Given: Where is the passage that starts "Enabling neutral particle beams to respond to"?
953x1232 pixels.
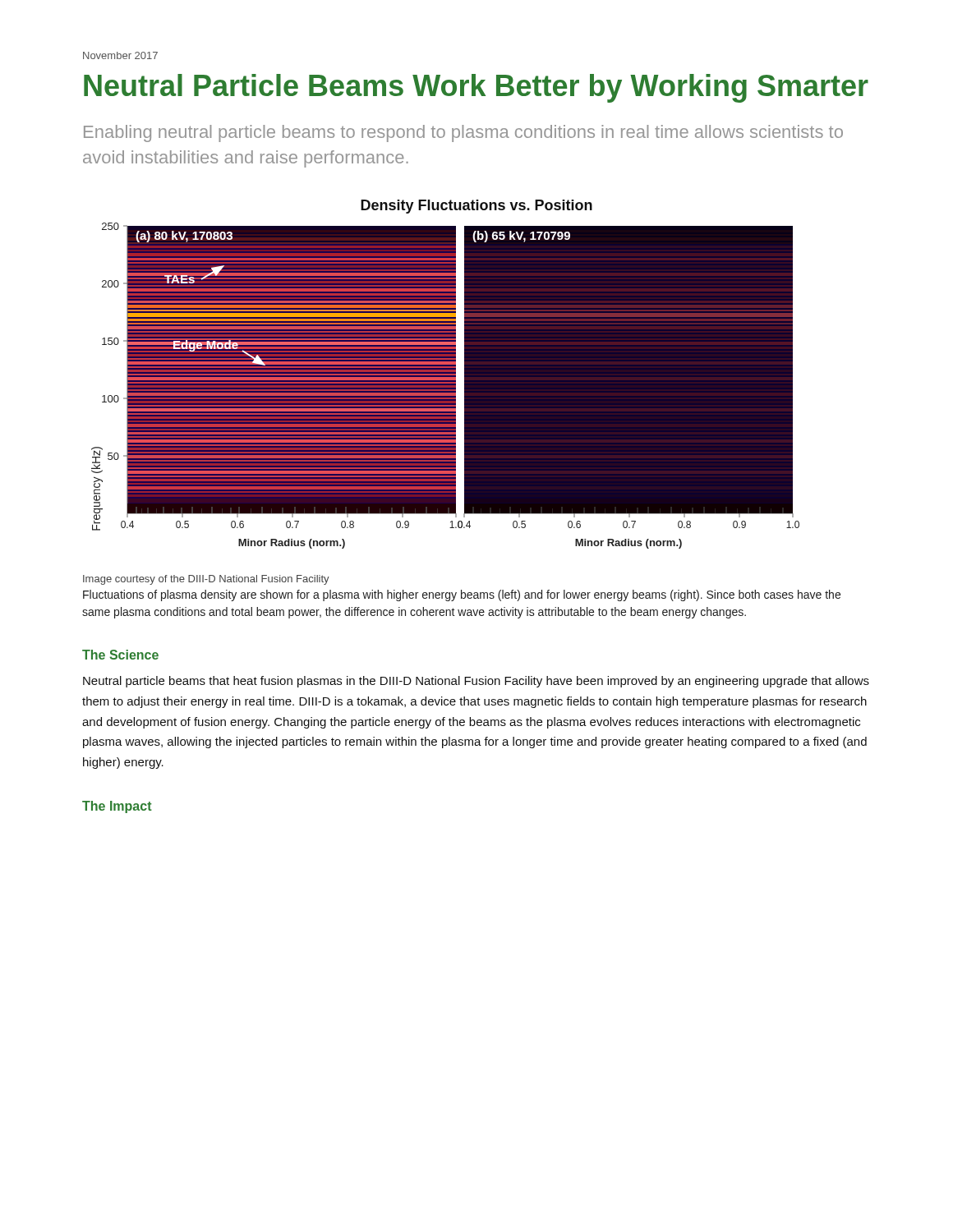Looking at the screenshot, I should 463,145.
